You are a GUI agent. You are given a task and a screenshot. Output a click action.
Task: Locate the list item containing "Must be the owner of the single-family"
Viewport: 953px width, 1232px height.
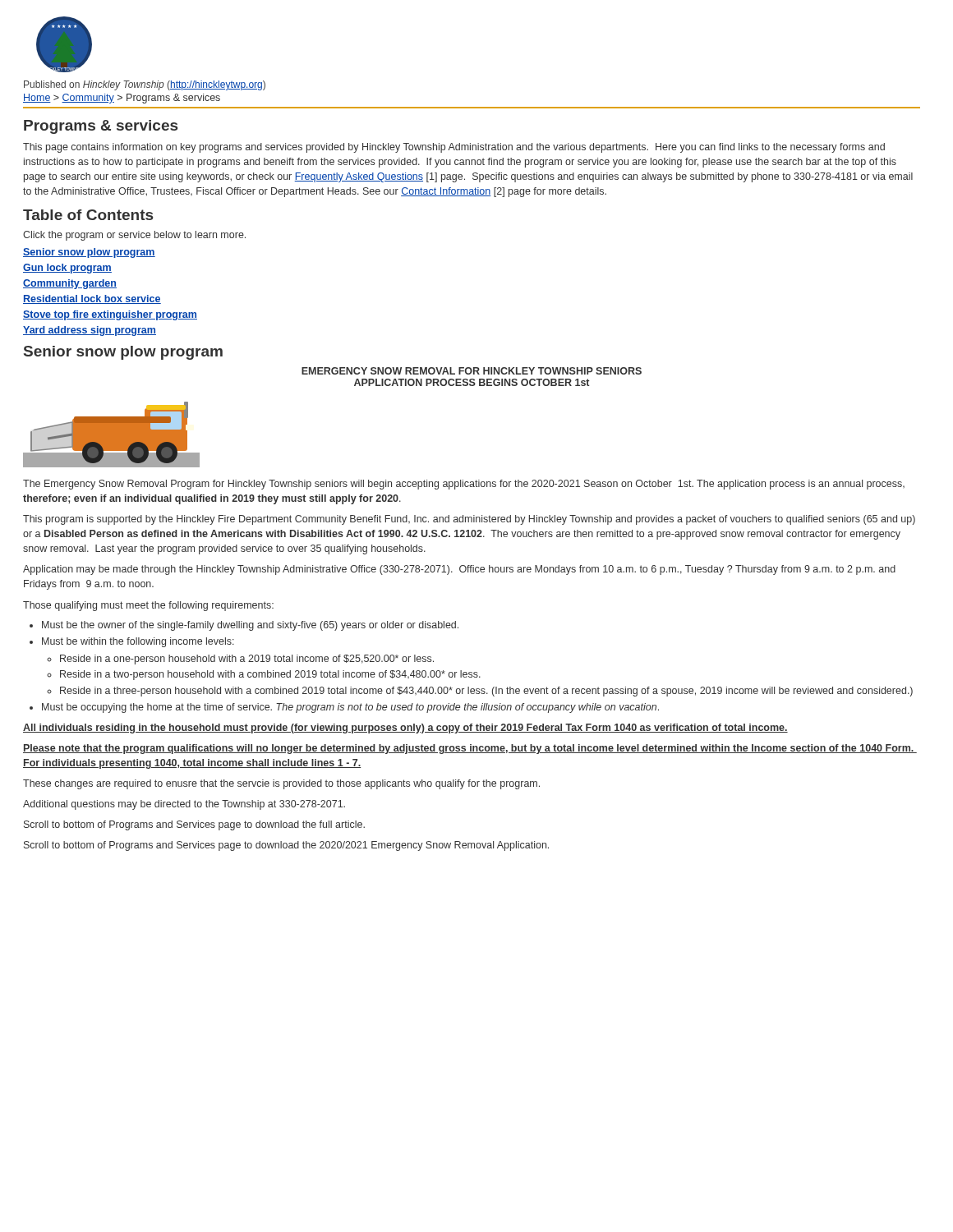250,625
